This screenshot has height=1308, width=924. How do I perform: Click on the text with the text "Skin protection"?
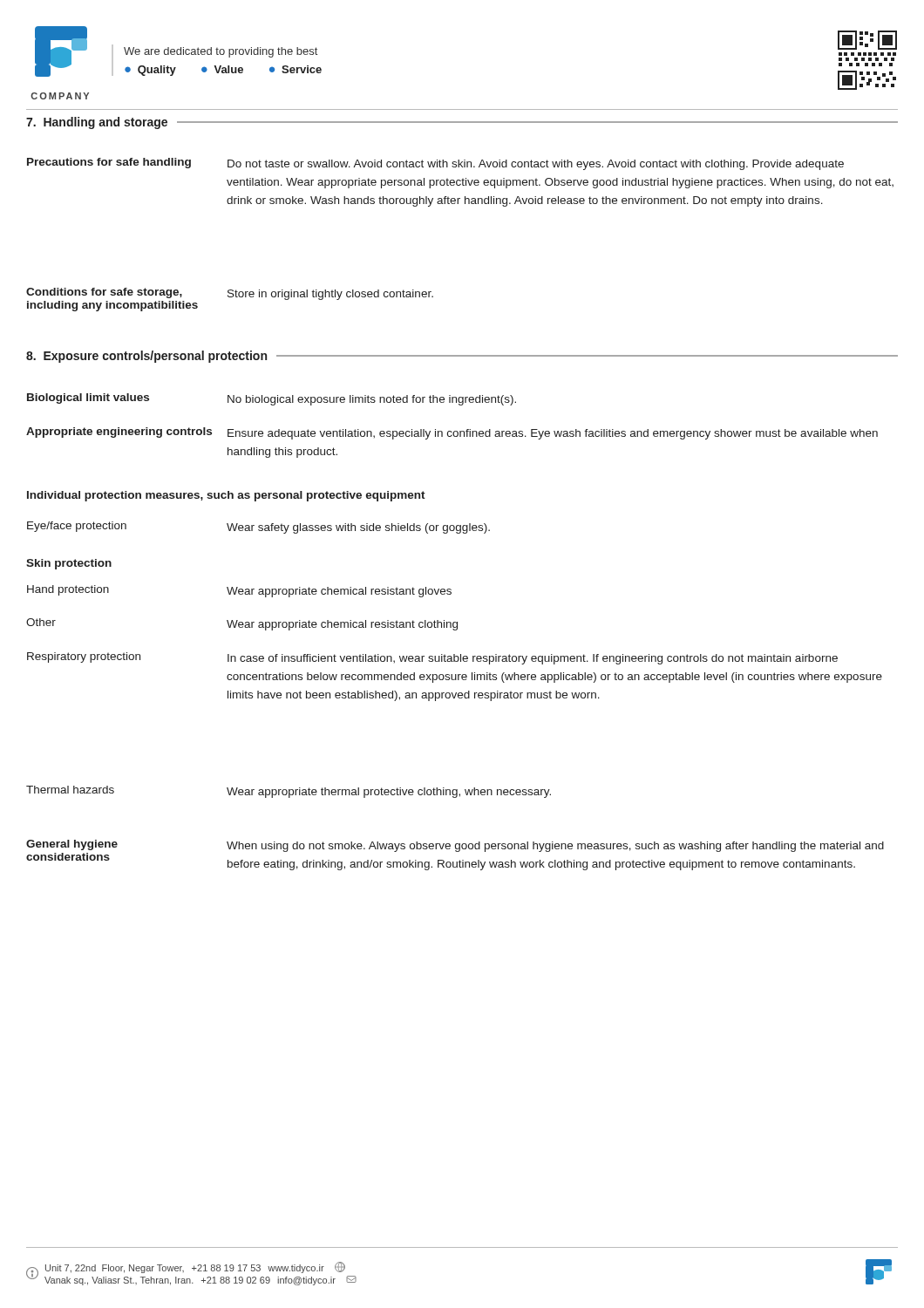(69, 563)
